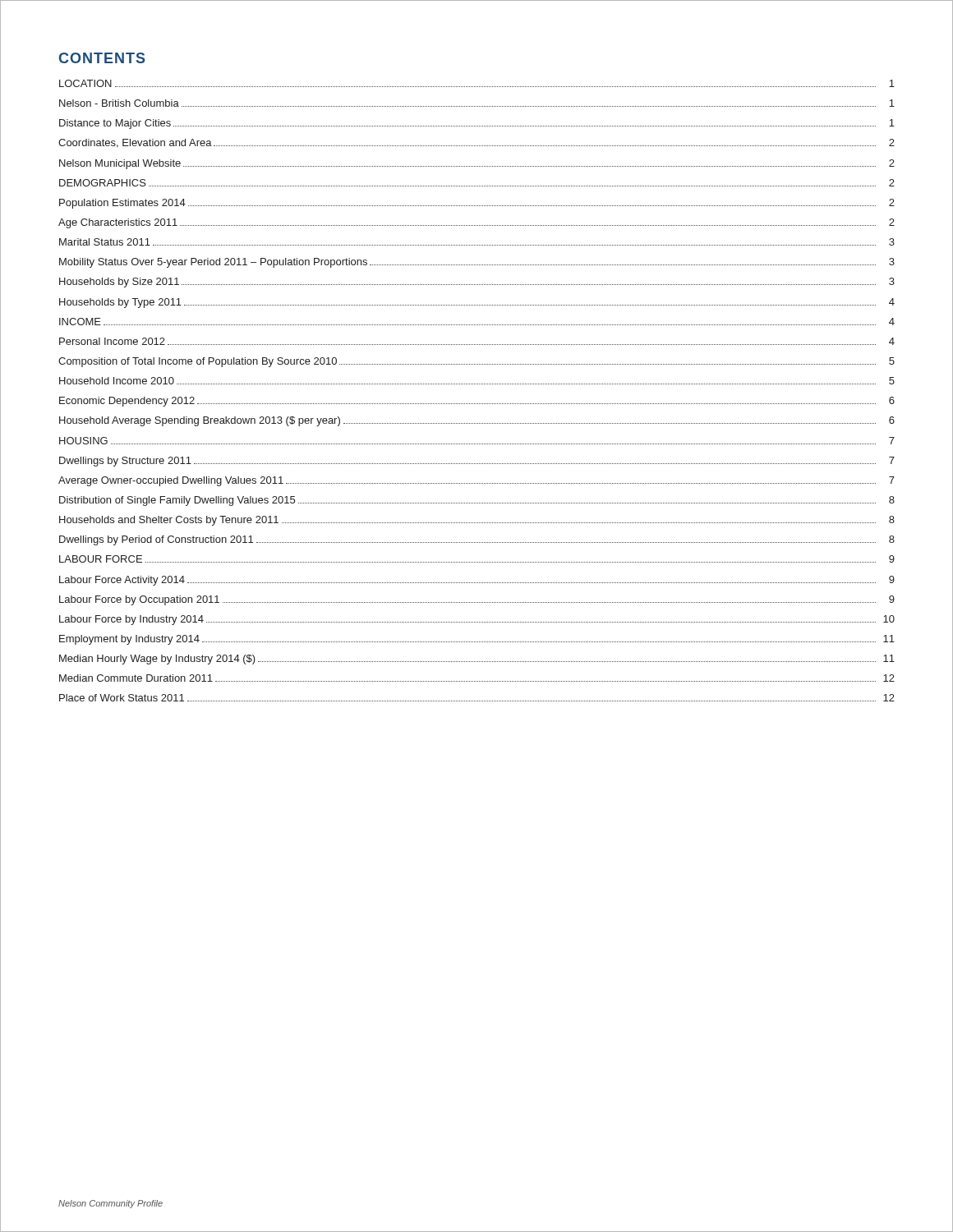Find the text block starting "Dwellings by Structure"

point(476,461)
